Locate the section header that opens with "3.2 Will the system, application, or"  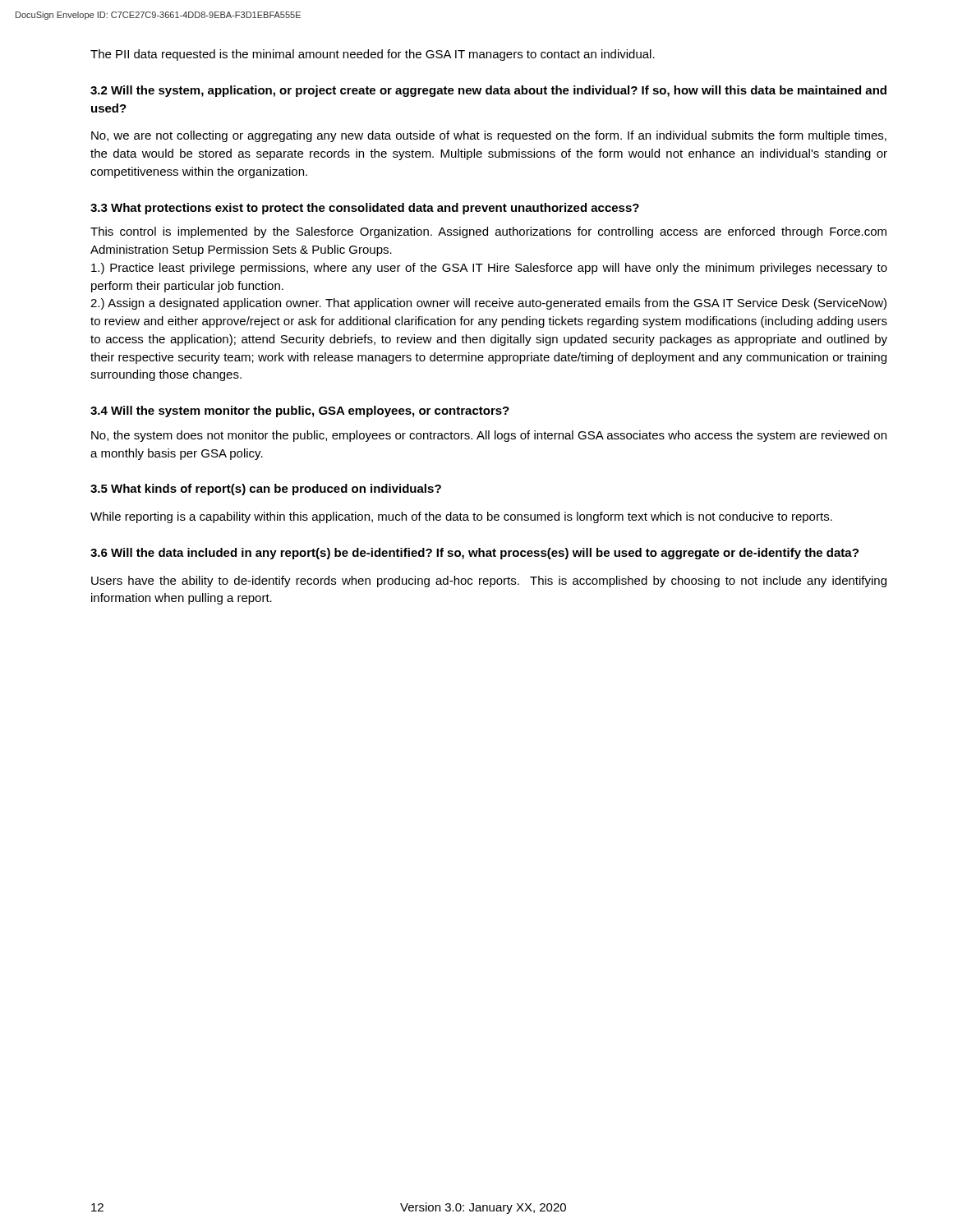[x=489, y=99]
